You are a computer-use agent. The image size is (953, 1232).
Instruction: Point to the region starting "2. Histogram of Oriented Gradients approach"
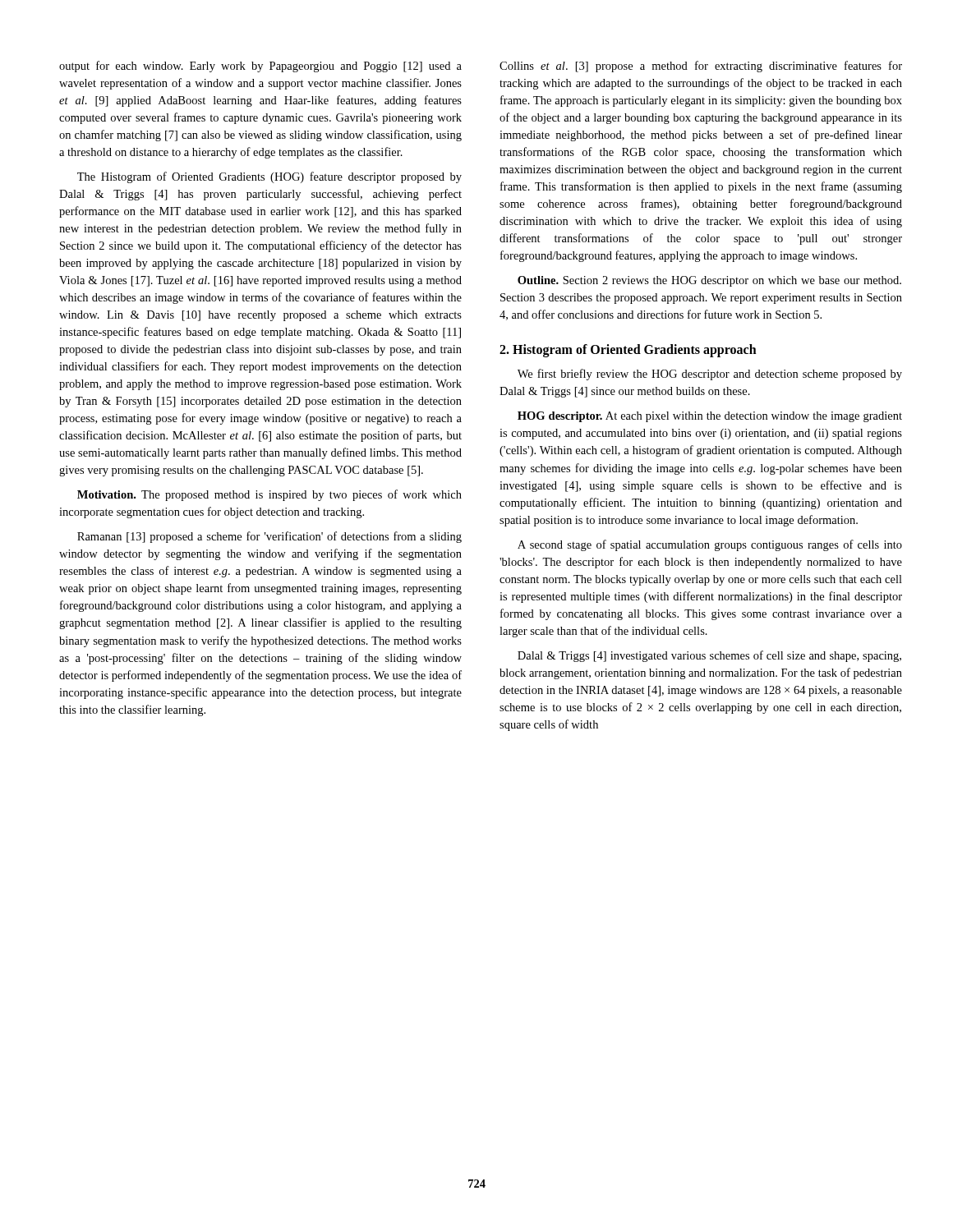[x=628, y=350]
